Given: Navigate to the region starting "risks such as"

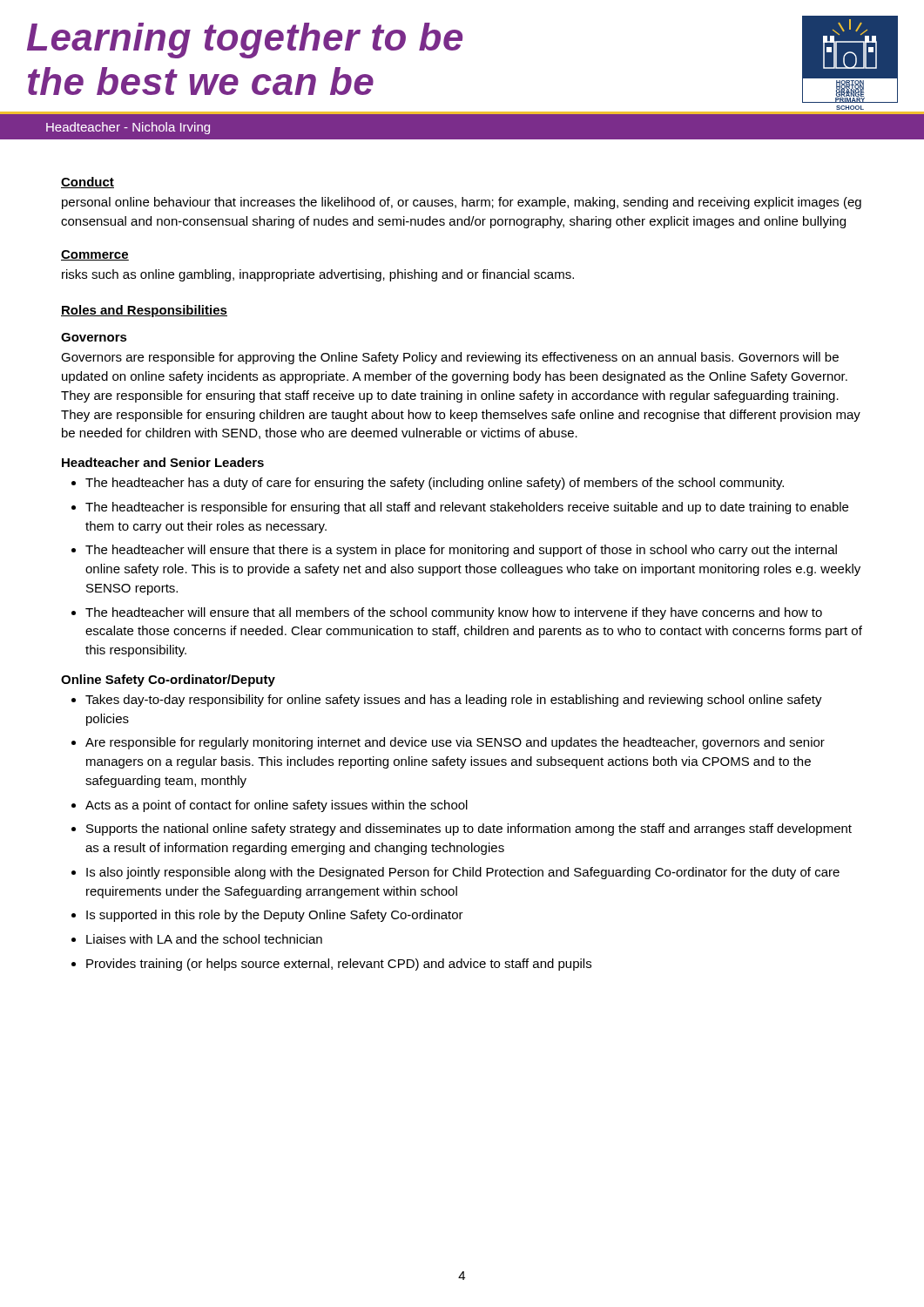Looking at the screenshot, I should pos(462,274).
